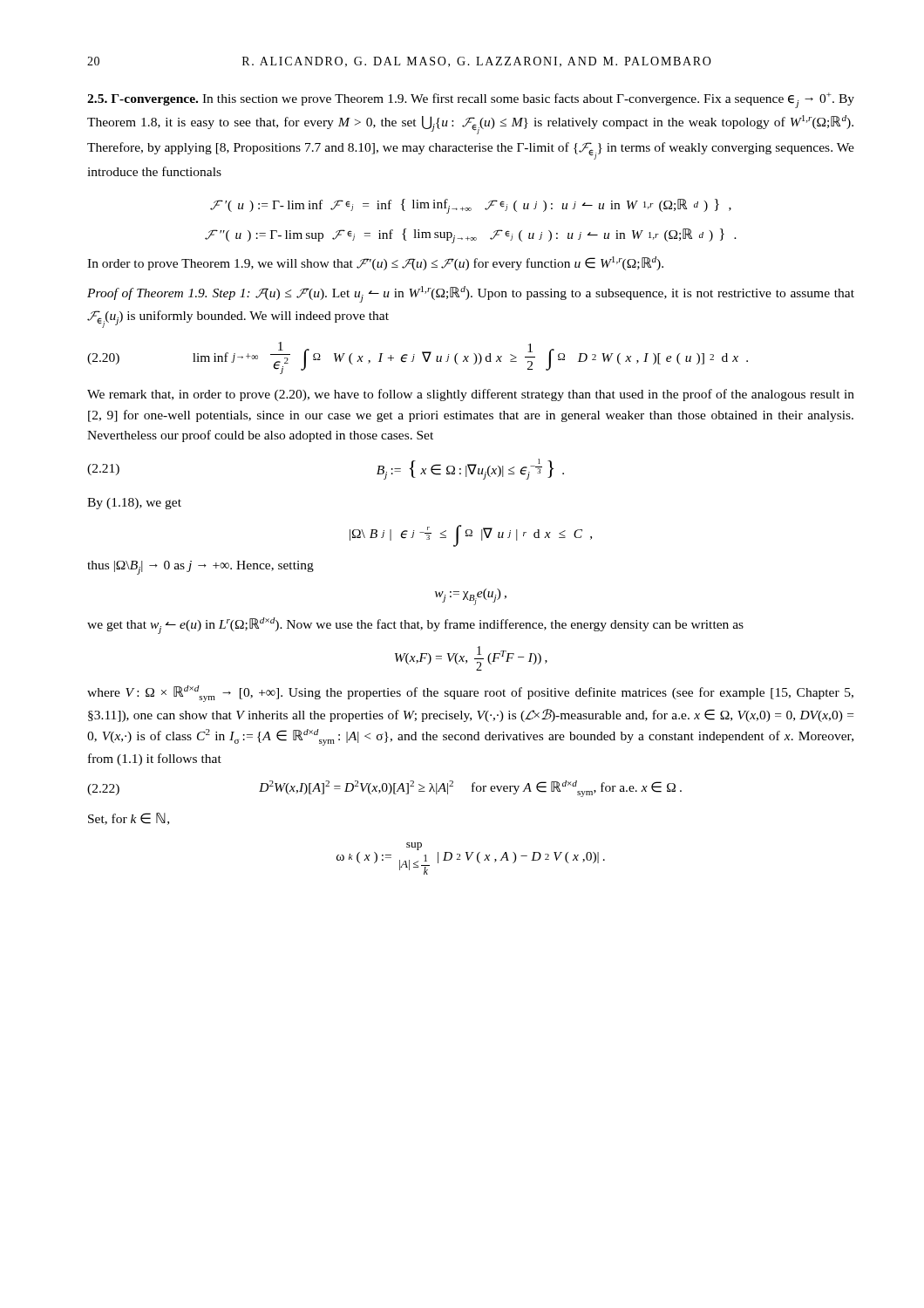The width and height of the screenshot is (924, 1308).
Task: Point to the formula beginning "W(x,F) = V(x, 12 (FTF −"
Action: [471, 658]
